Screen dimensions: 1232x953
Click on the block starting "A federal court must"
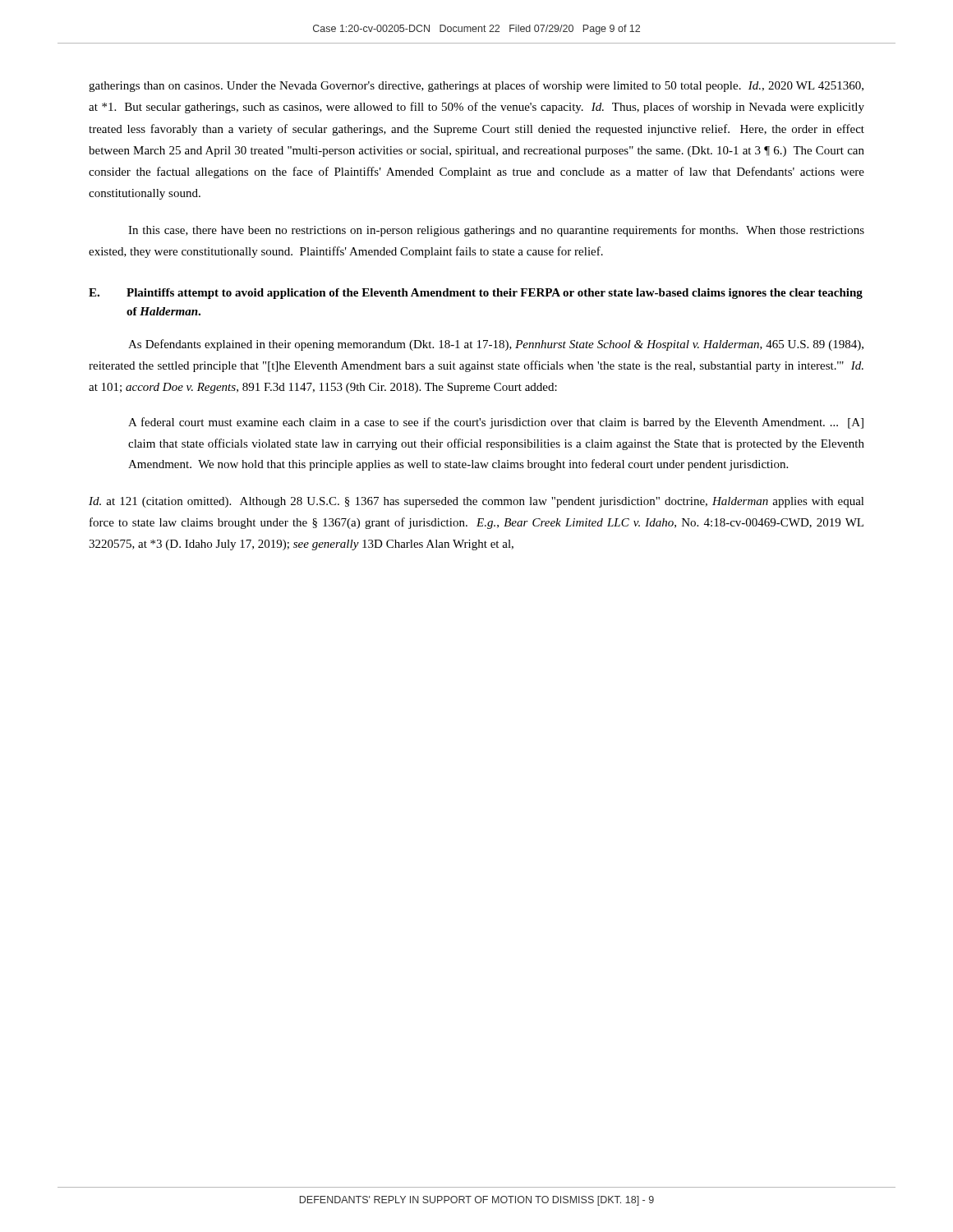coord(496,443)
